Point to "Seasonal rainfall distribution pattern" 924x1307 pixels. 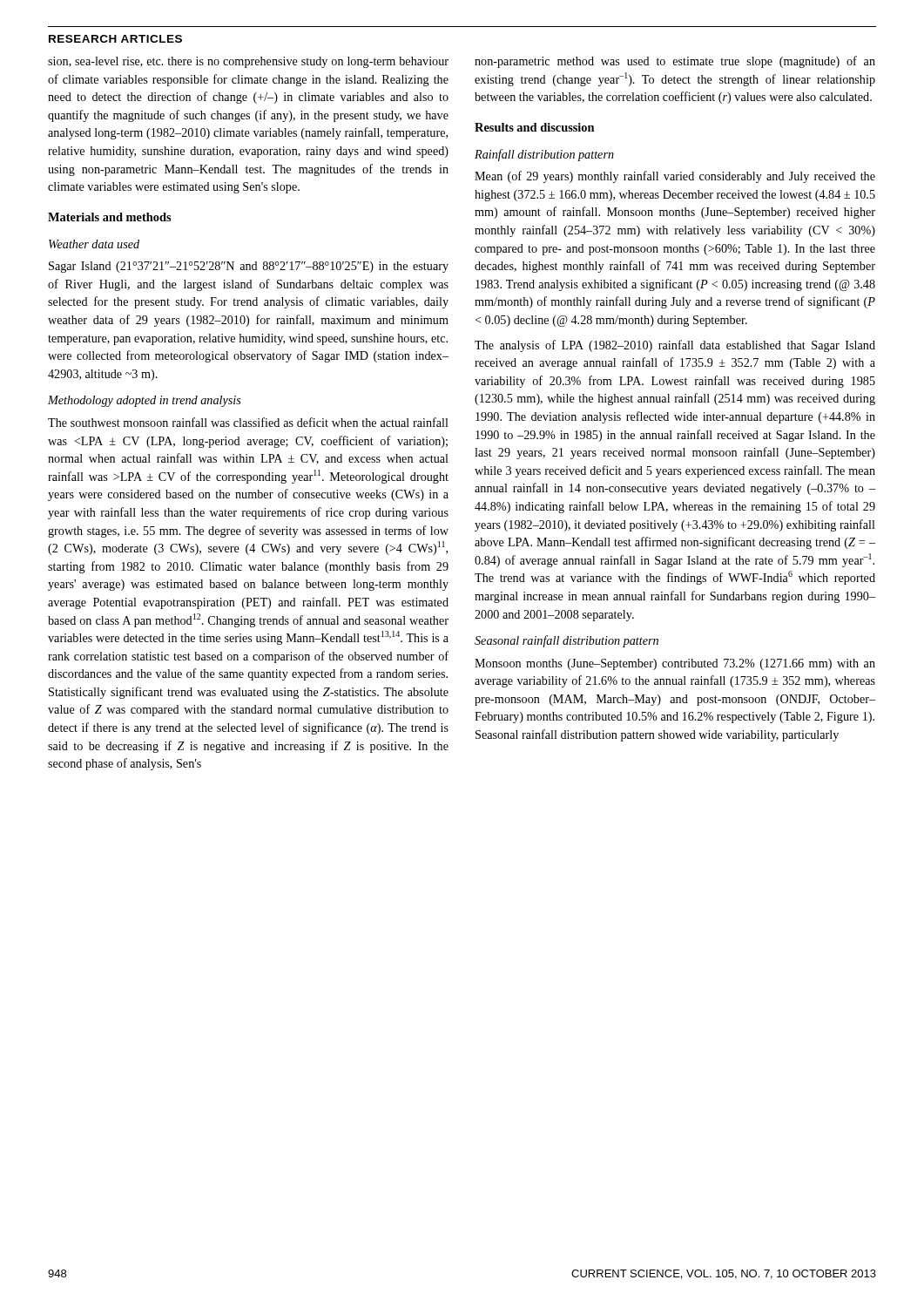[x=567, y=640]
